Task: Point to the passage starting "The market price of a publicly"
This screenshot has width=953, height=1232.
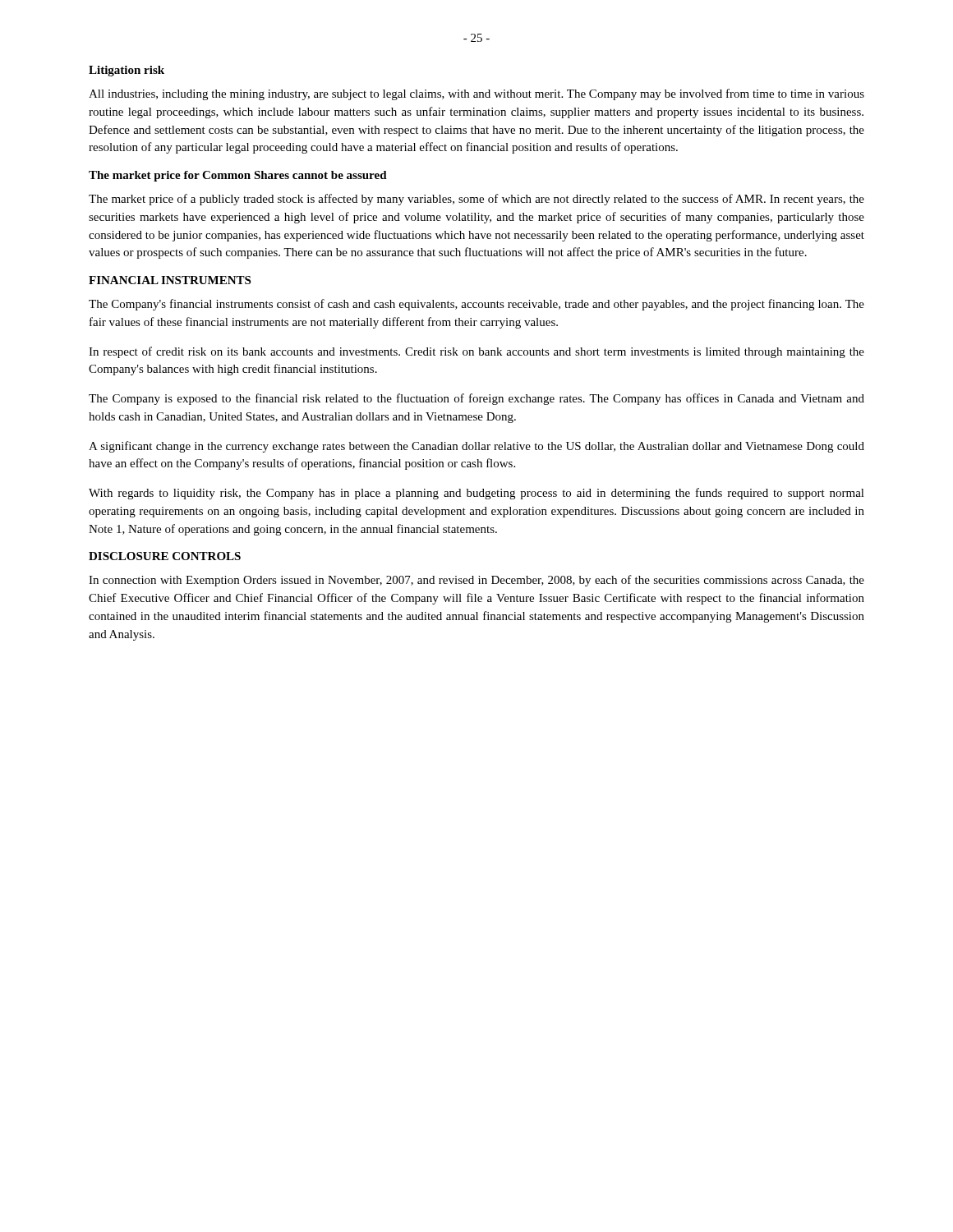Action: pyautogui.click(x=476, y=226)
